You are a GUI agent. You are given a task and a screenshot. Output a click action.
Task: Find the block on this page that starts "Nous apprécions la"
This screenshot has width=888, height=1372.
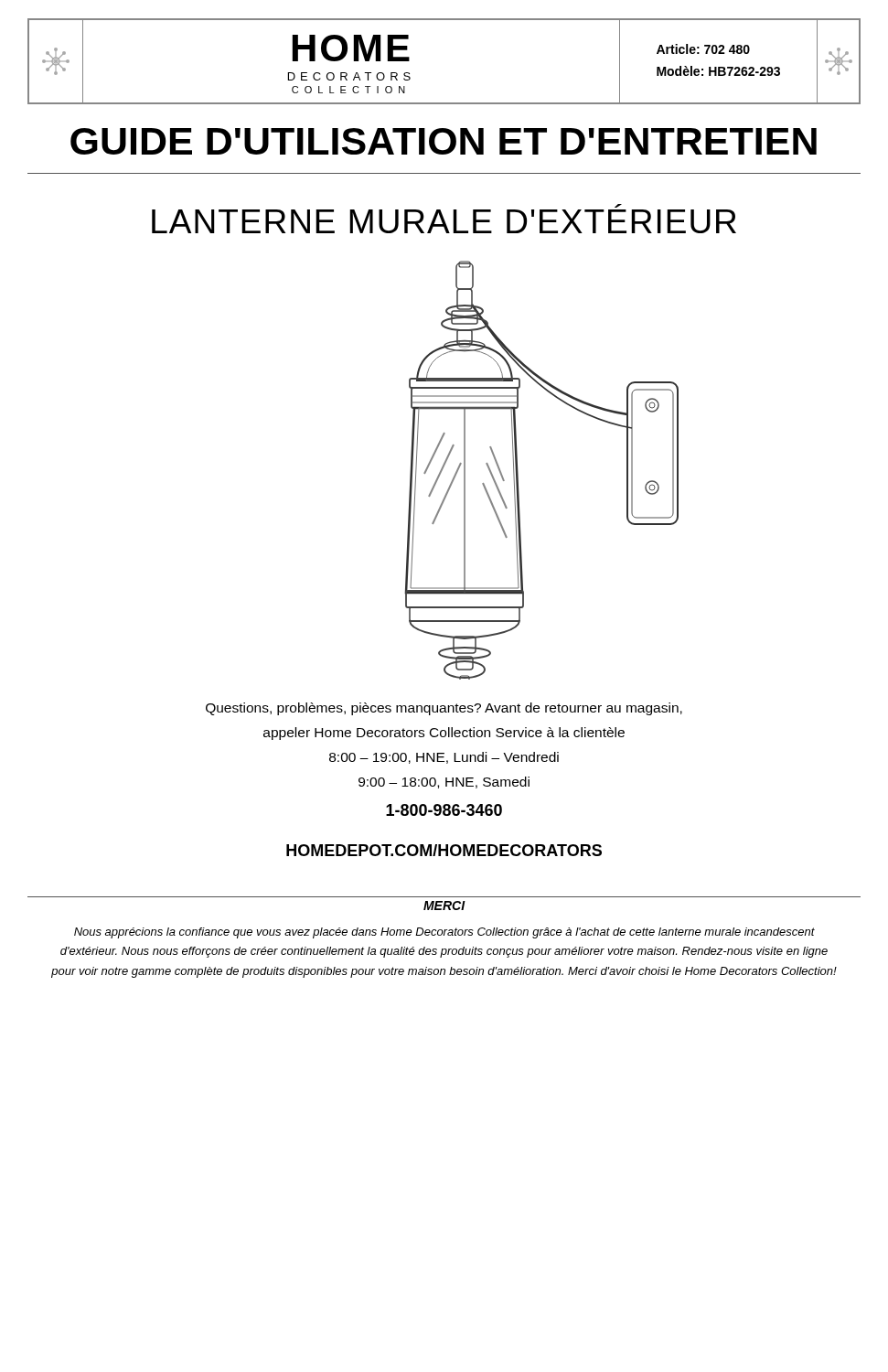coord(444,951)
